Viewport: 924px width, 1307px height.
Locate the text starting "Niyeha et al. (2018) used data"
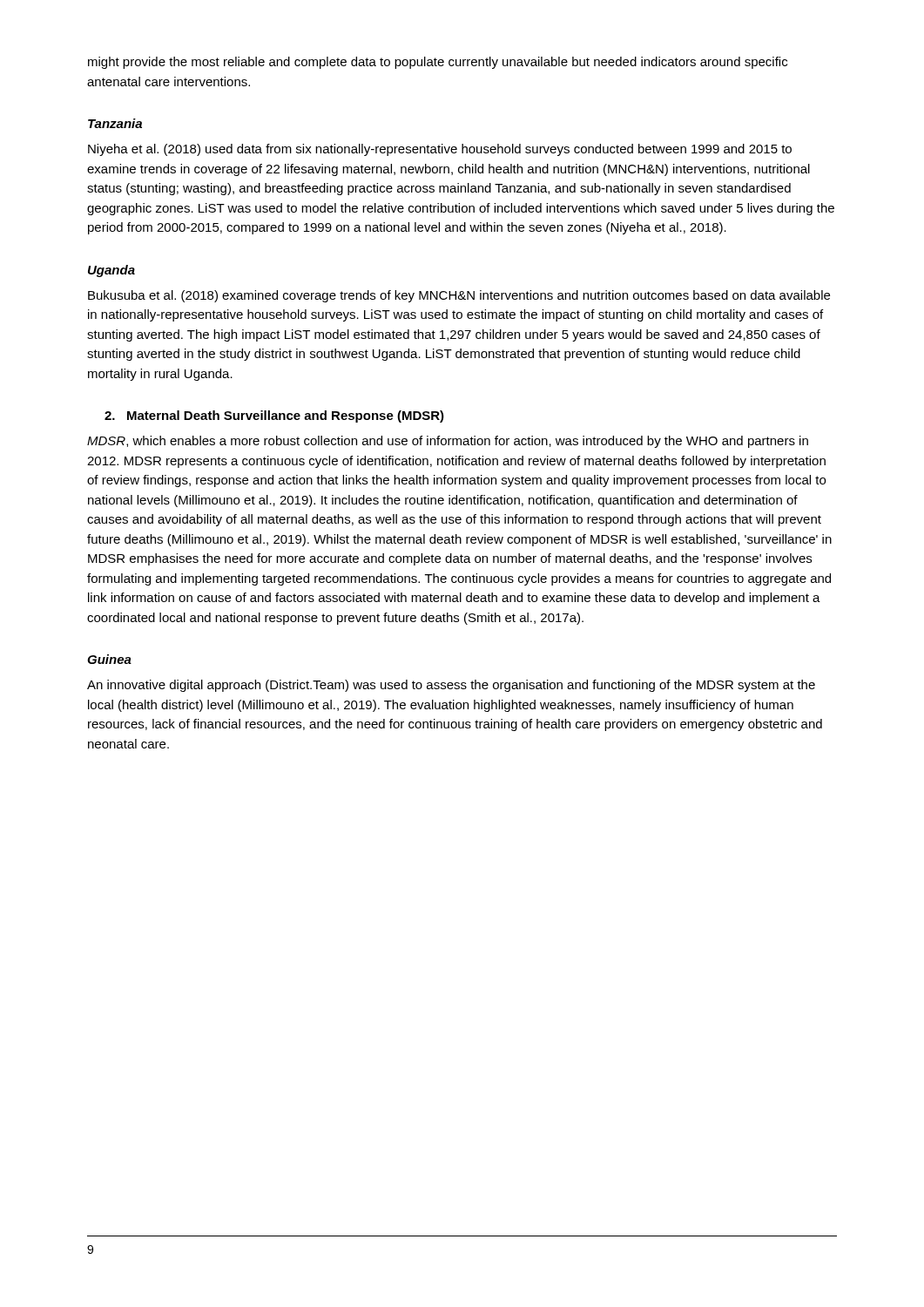click(461, 188)
